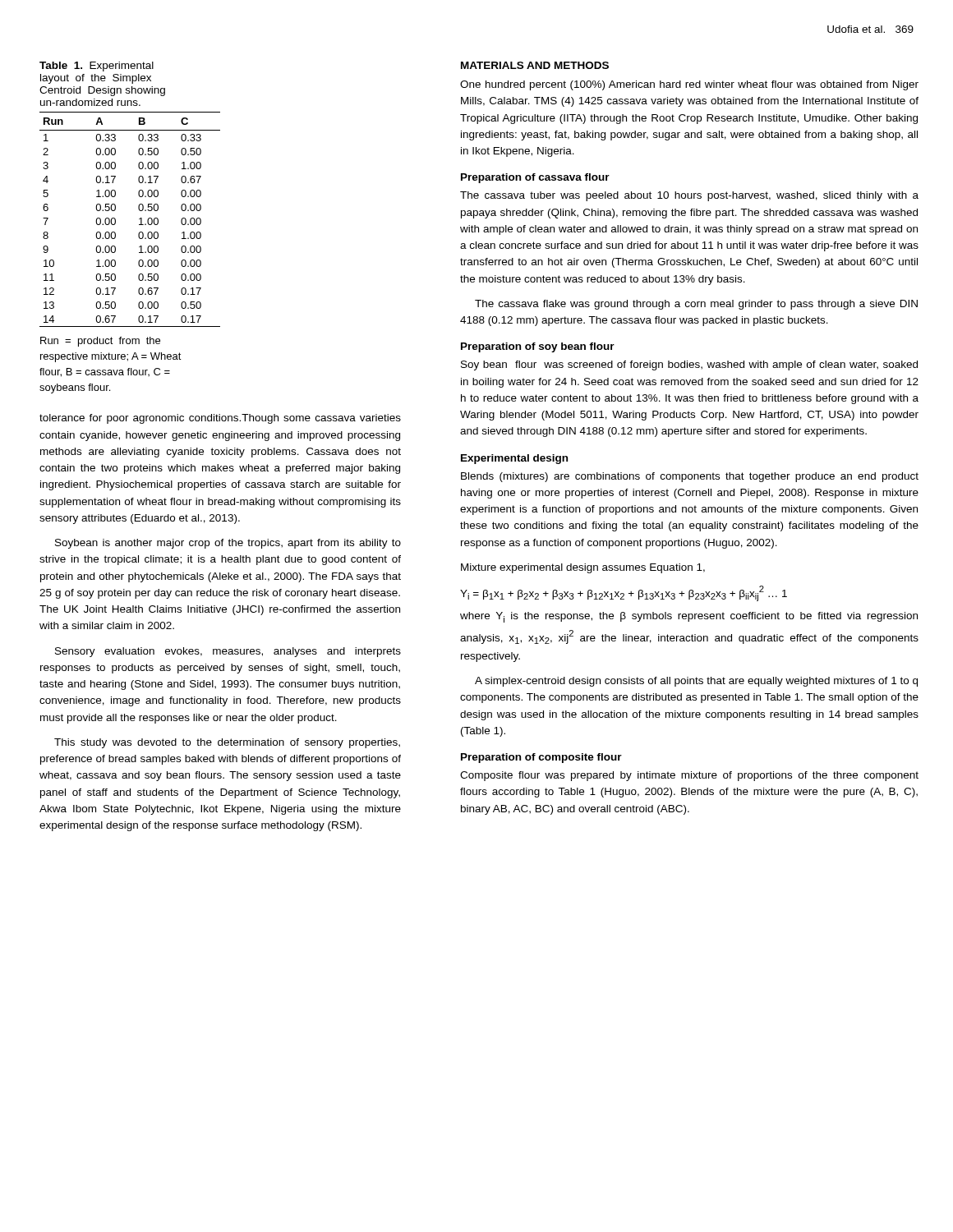953x1232 pixels.
Task: Locate the table with the text "0.00"
Action: 220,193
